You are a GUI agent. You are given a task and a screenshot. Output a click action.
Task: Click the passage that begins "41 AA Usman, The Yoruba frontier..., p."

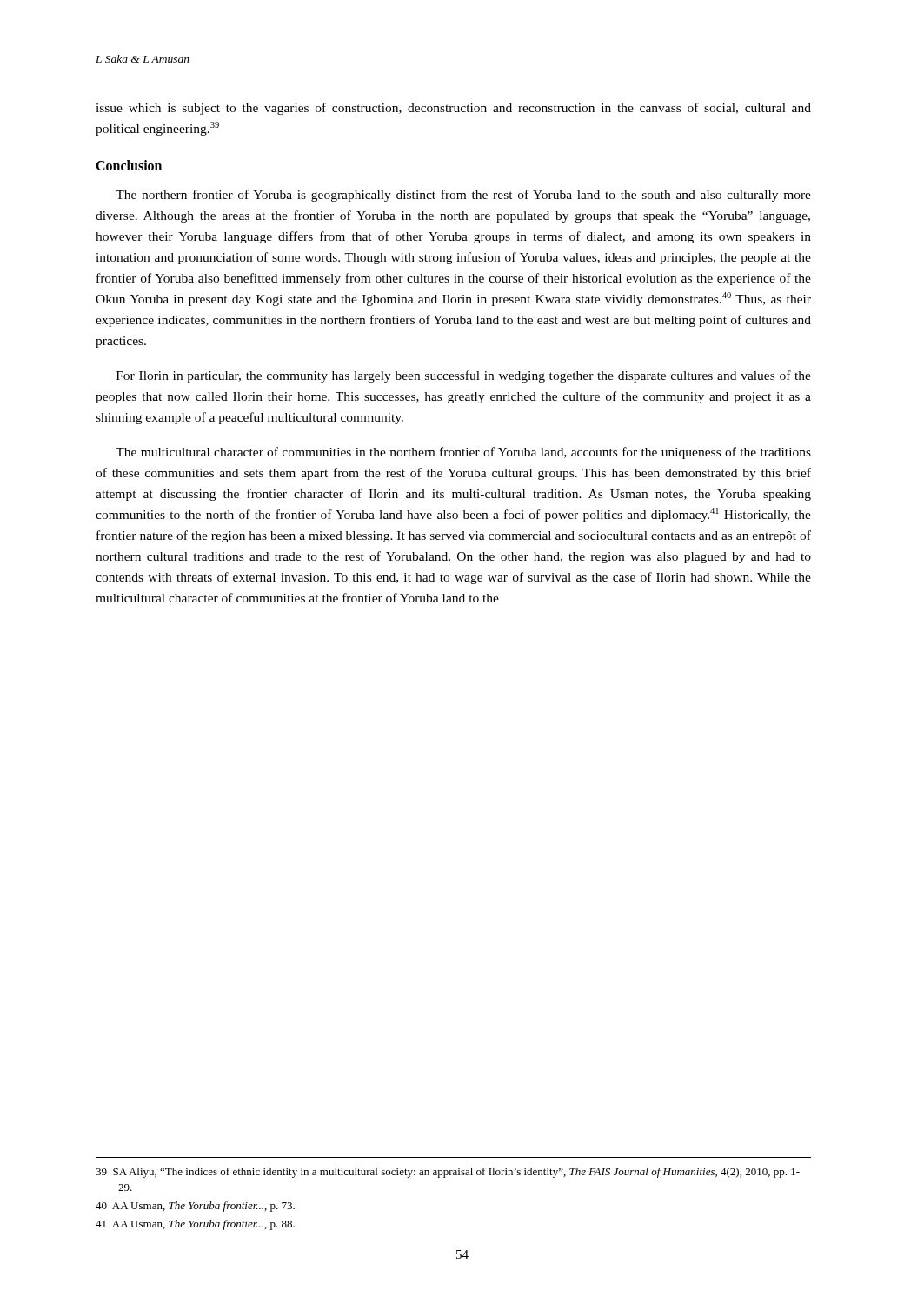196,1224
